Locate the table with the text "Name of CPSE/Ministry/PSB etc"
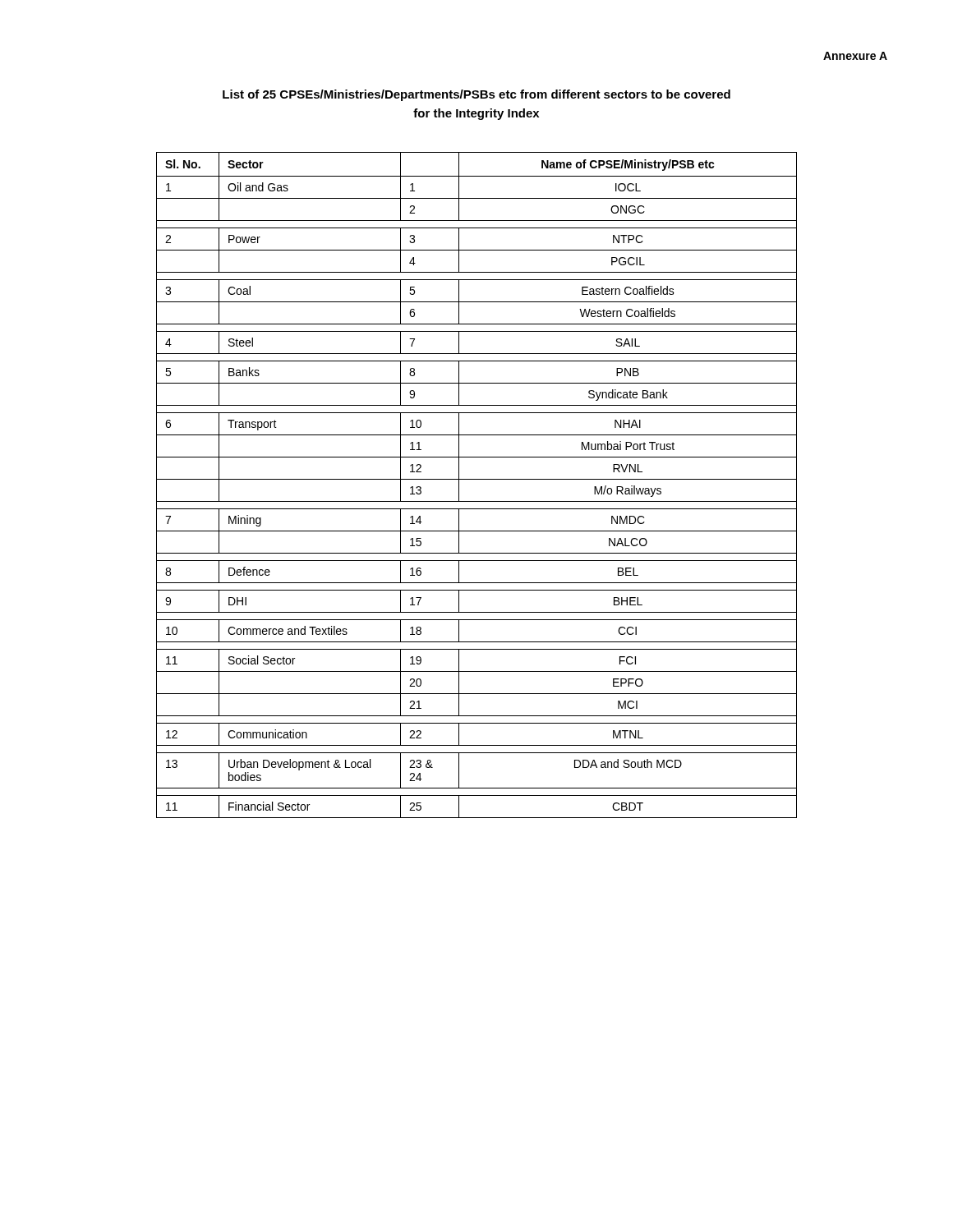Screen dimensions: 1232x953 tap(476, 485)
